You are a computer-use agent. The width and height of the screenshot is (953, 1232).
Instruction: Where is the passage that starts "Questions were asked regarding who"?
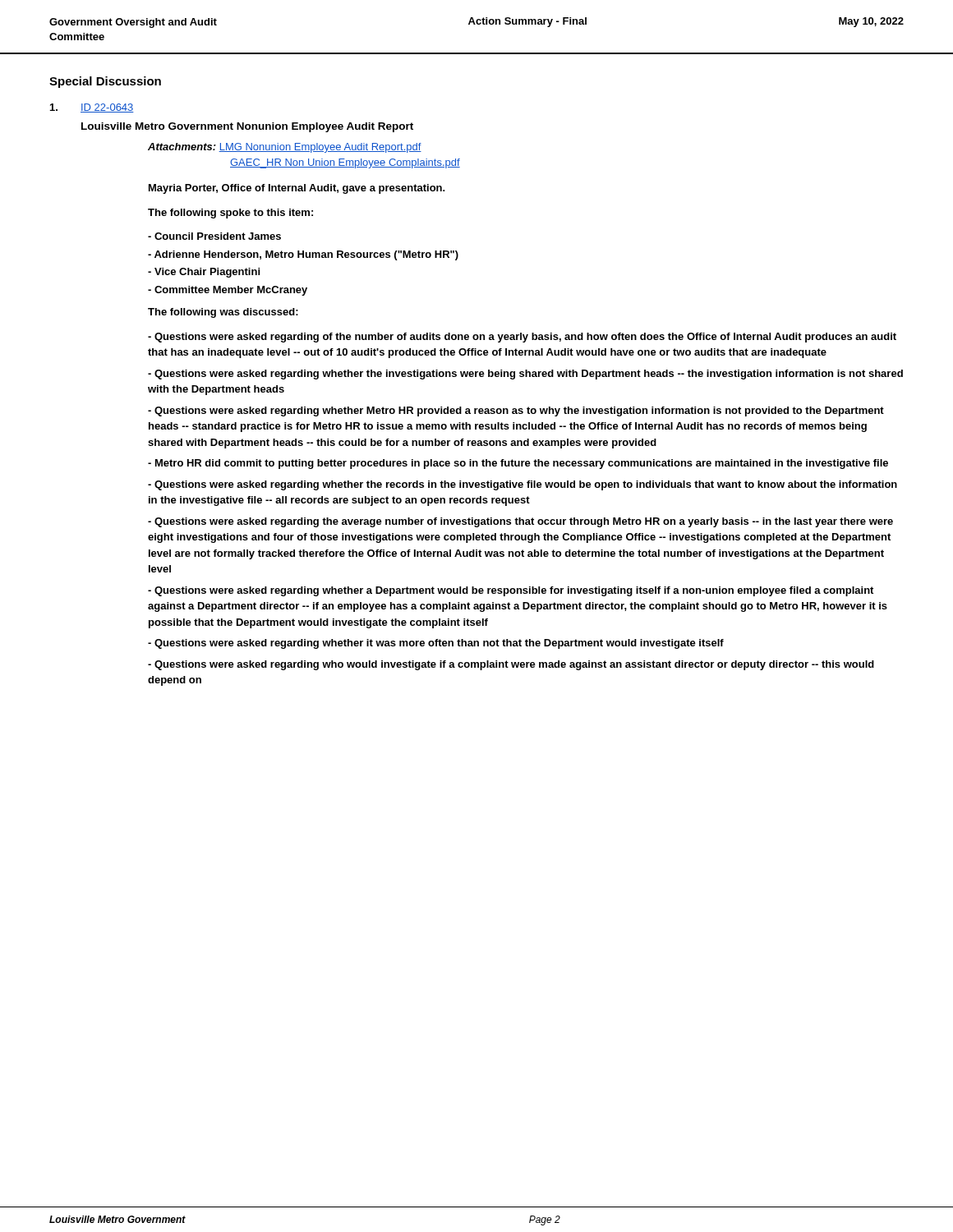[511, 672]
